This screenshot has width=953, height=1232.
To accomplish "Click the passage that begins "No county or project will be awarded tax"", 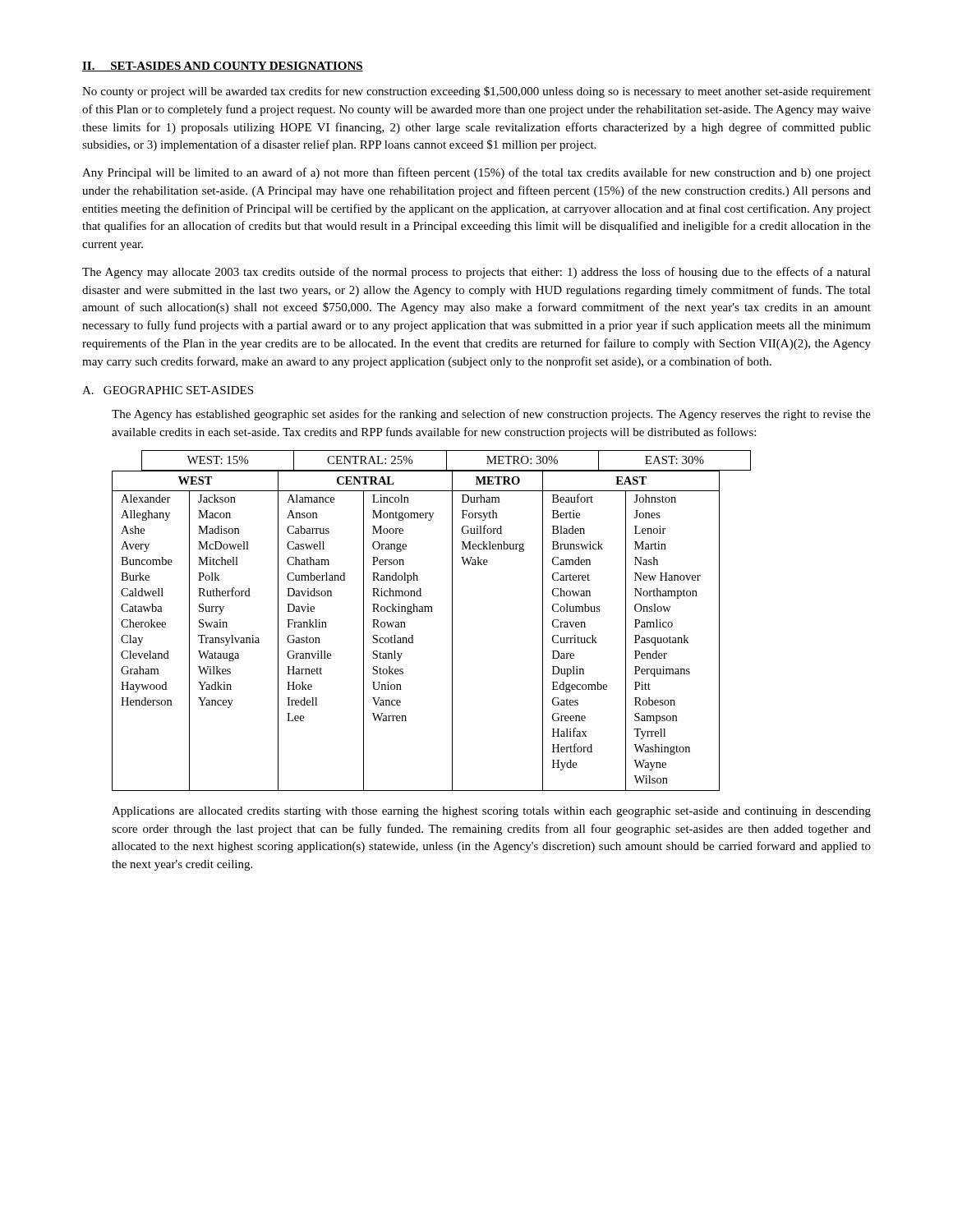I will click(x=476, y=118).
